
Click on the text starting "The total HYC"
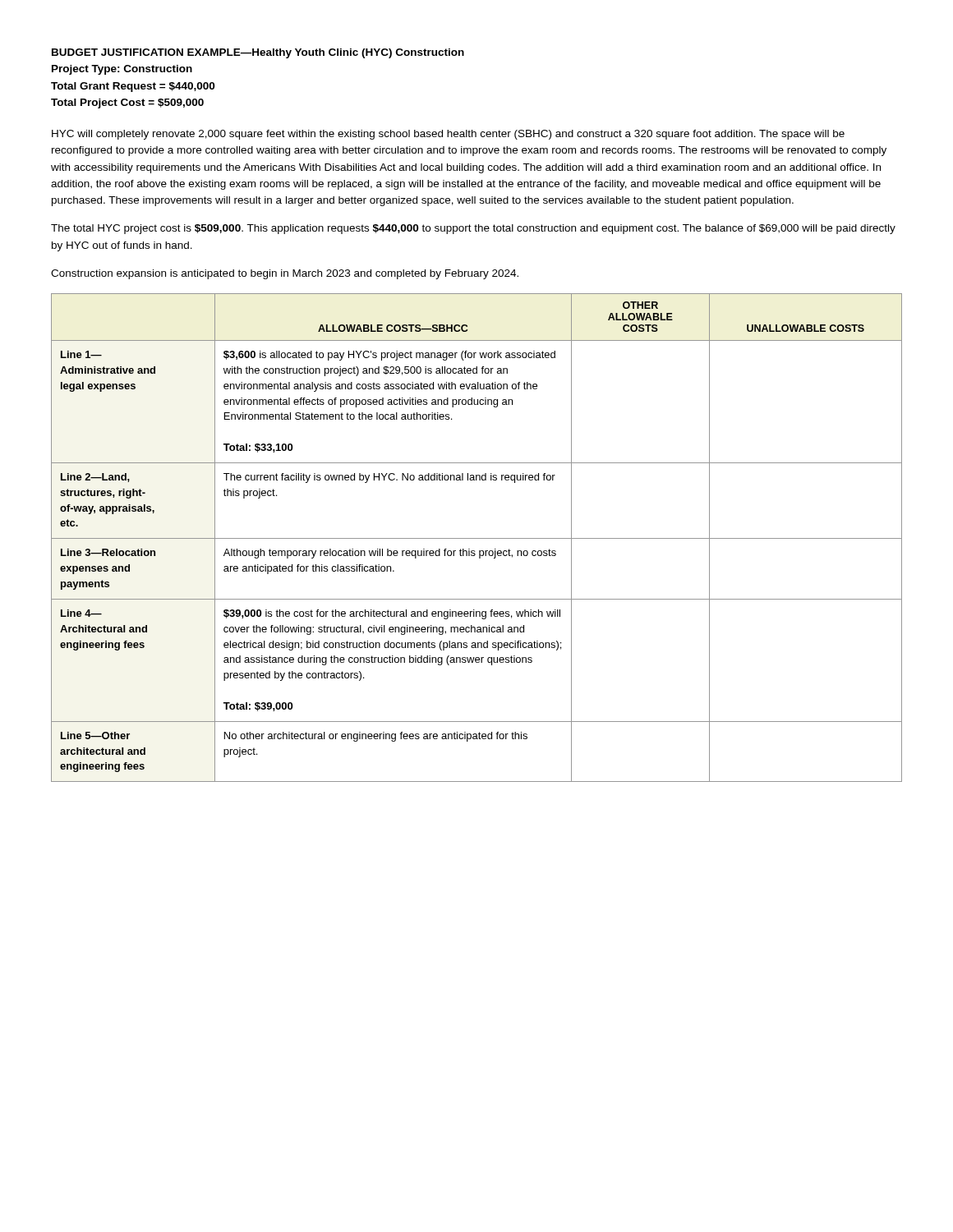pos(473,236)
